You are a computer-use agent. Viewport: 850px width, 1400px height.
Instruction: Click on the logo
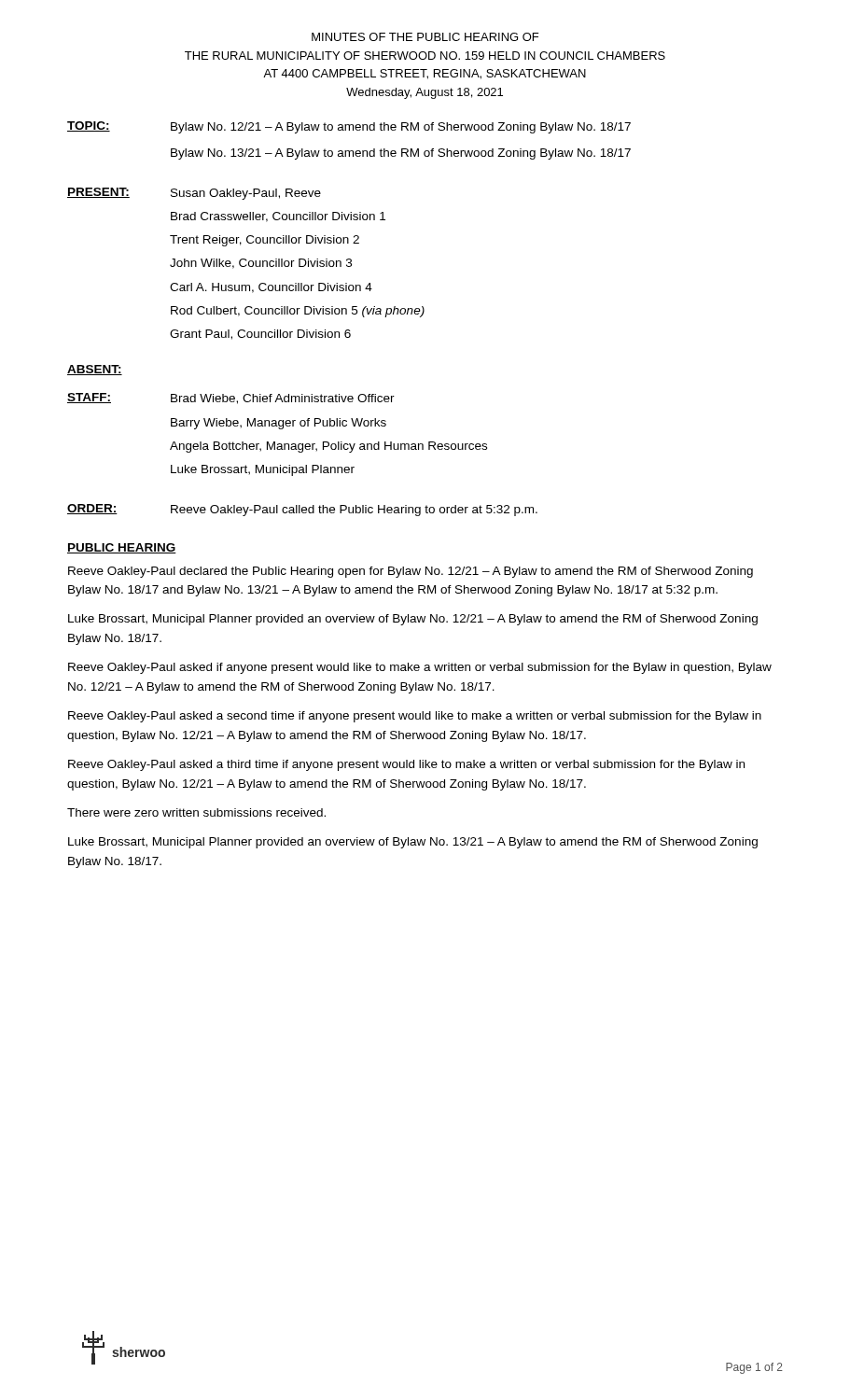tap(116, 1350)
